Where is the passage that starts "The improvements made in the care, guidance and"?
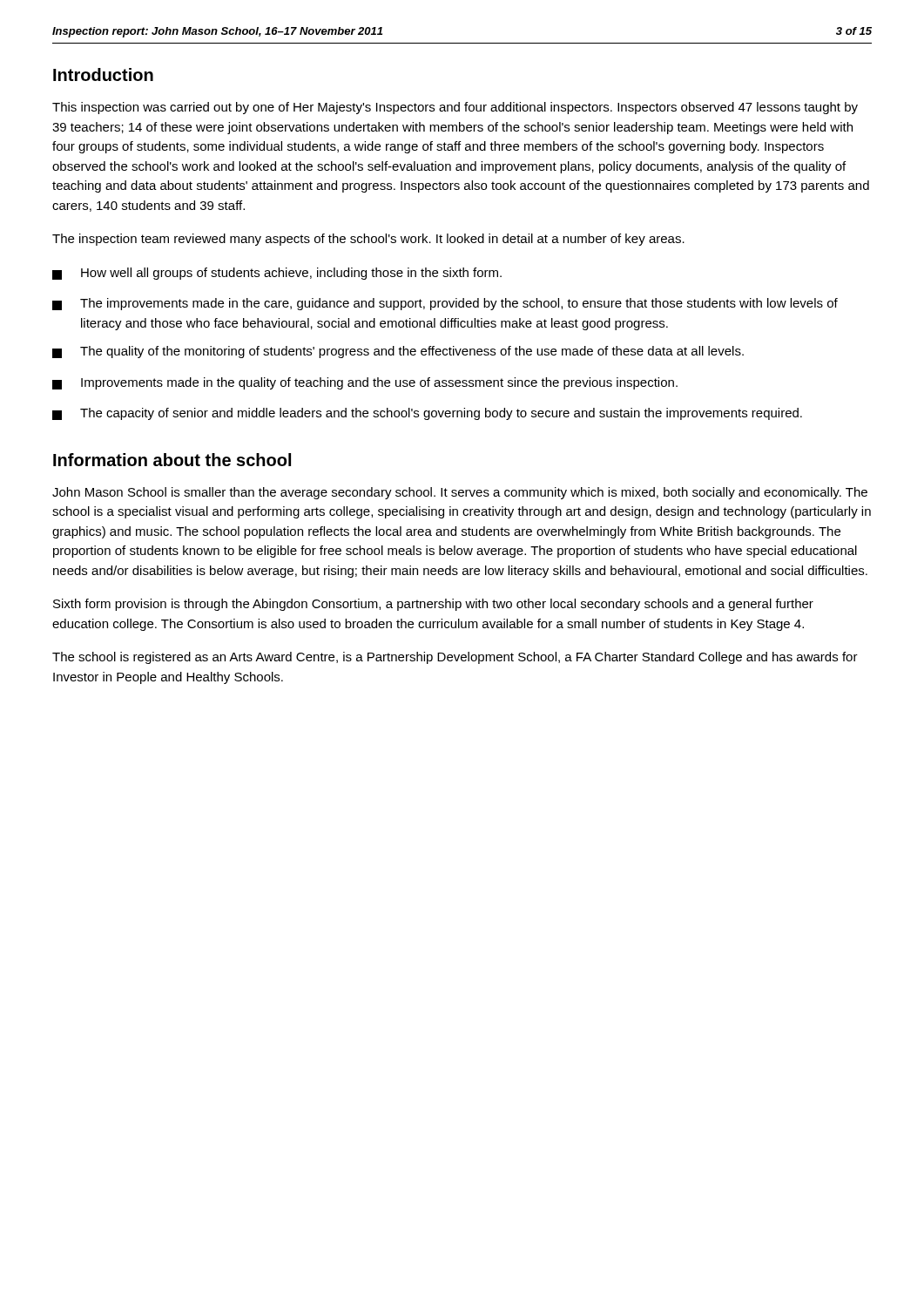The width and height of the screenshot is (924, 1307). [462, 313]
